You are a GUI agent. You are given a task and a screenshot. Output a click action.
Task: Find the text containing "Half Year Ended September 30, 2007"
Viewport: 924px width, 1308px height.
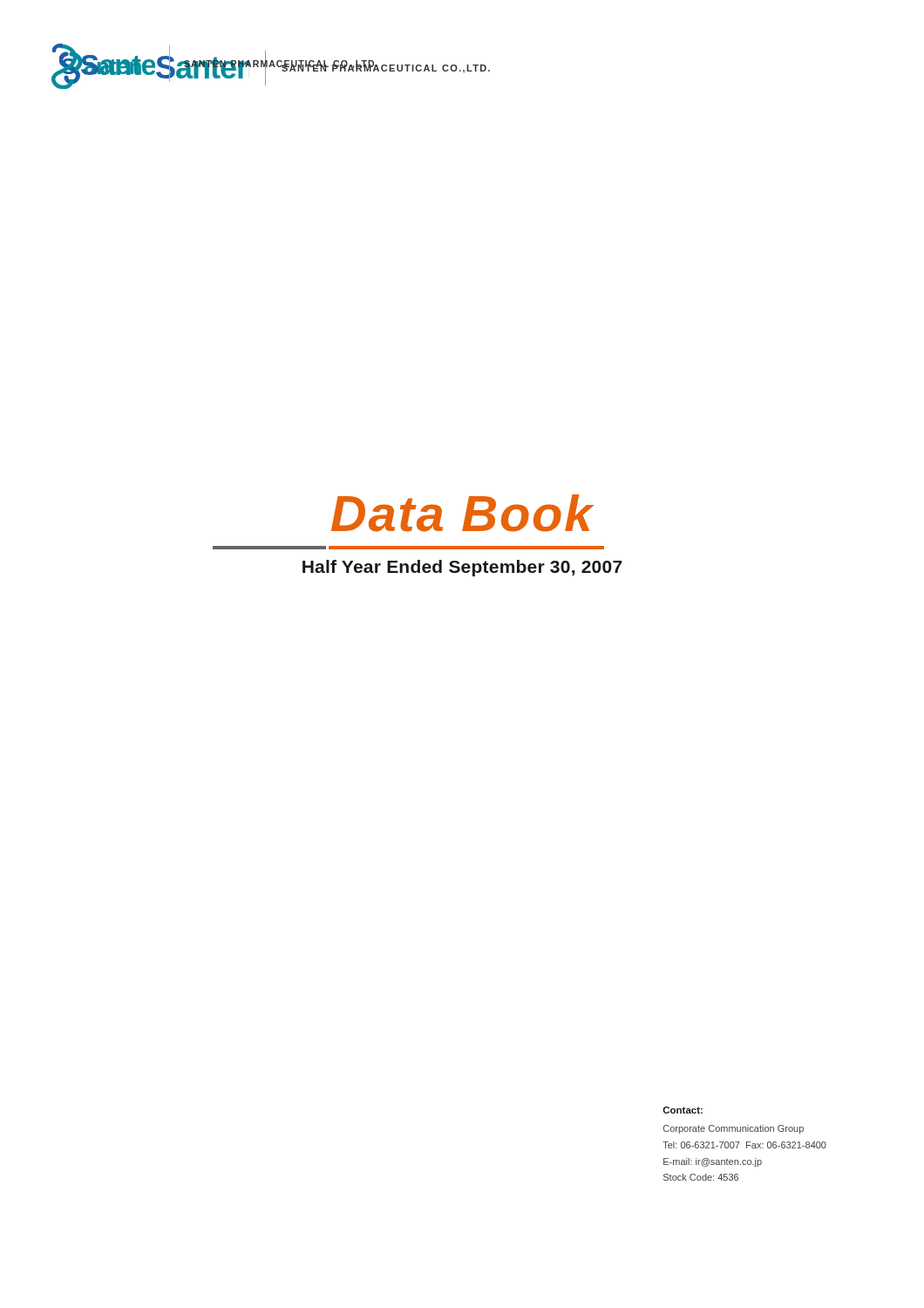point(462,566)
